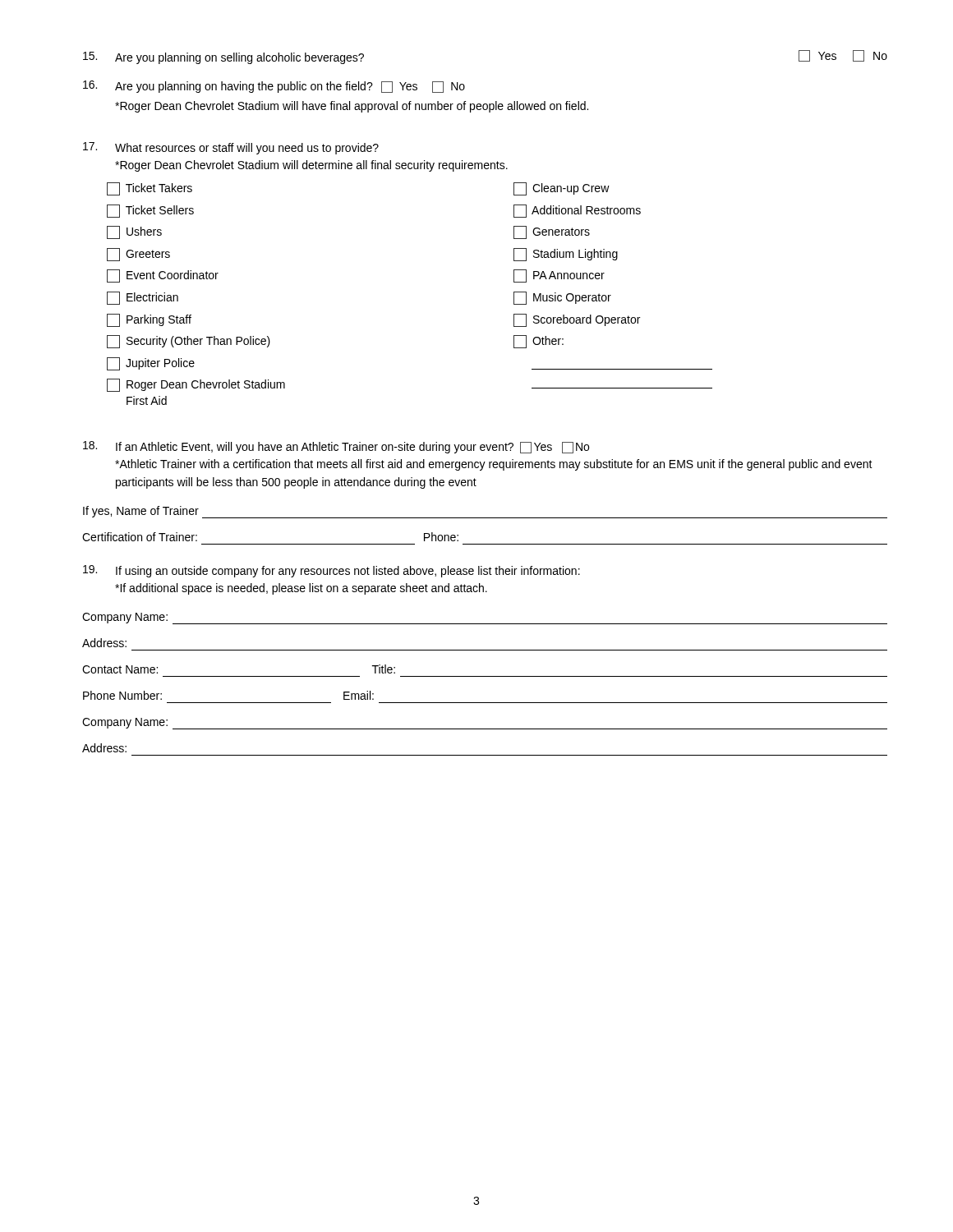Find the list item that reads "Jupiter Police"
The height and width of the screenshot is (1232, 953).
(151, 363)
